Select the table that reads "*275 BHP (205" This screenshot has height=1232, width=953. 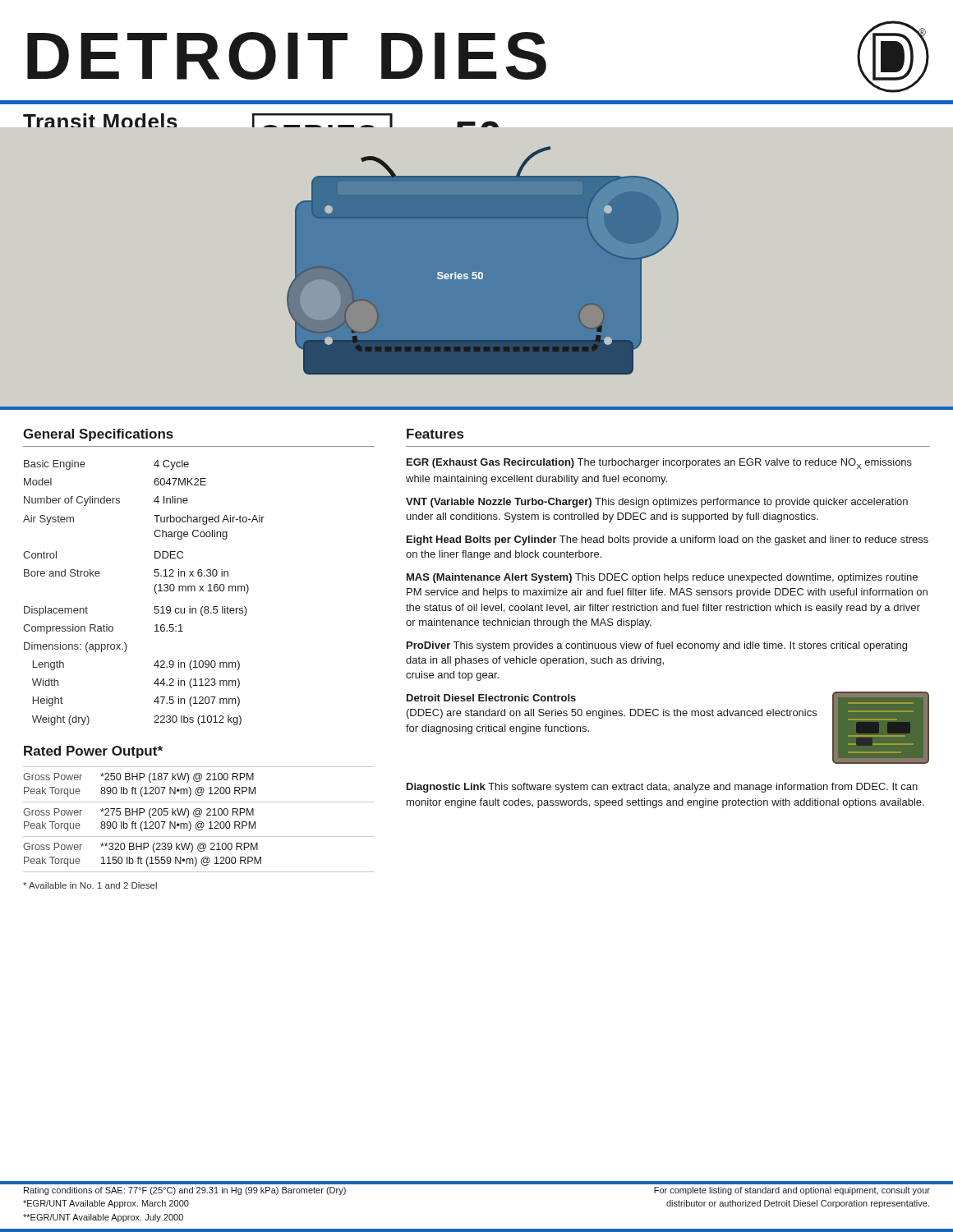[x=199, y=819]
